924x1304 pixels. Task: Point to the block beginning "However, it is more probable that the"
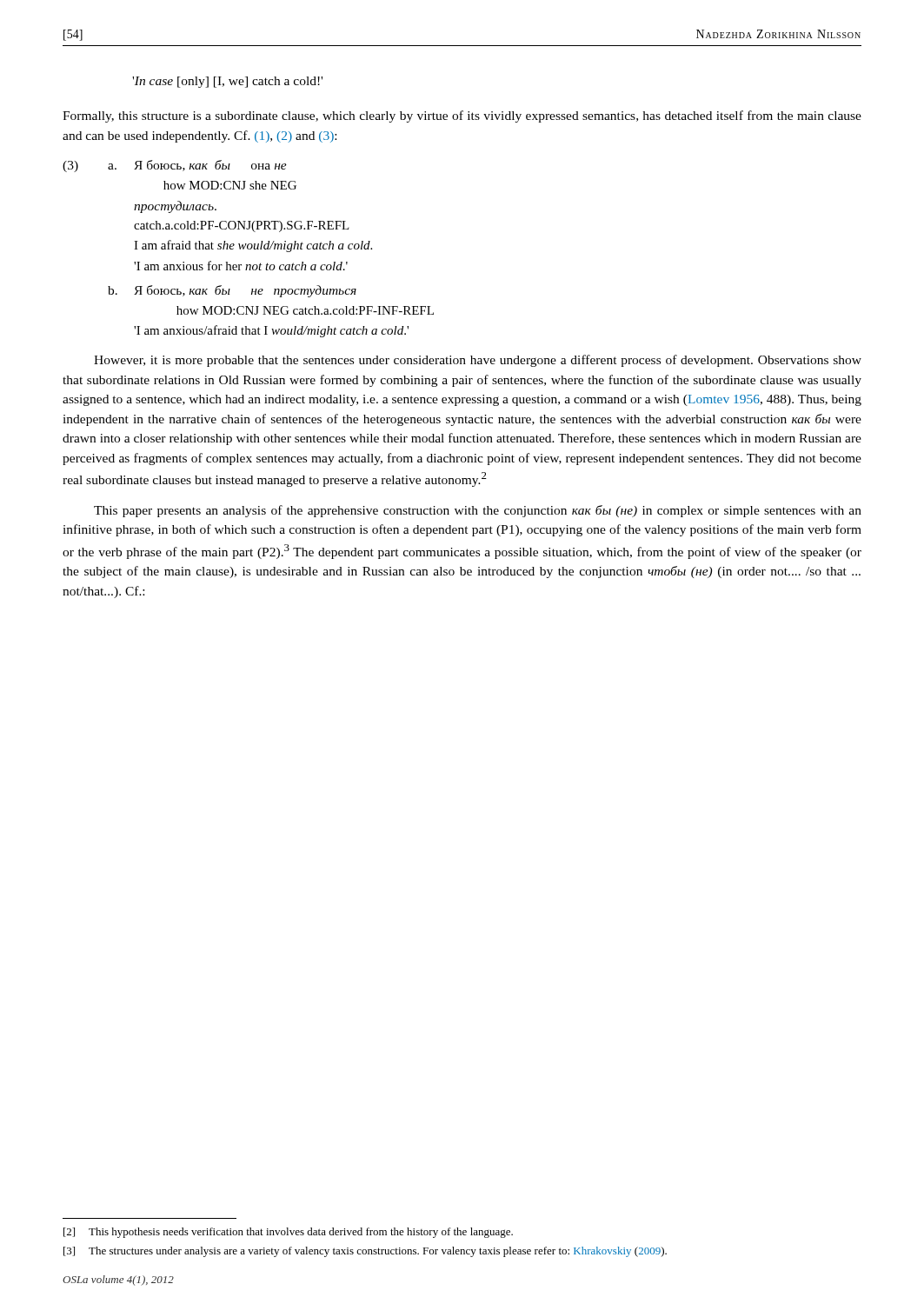click(x=462, y=420)
